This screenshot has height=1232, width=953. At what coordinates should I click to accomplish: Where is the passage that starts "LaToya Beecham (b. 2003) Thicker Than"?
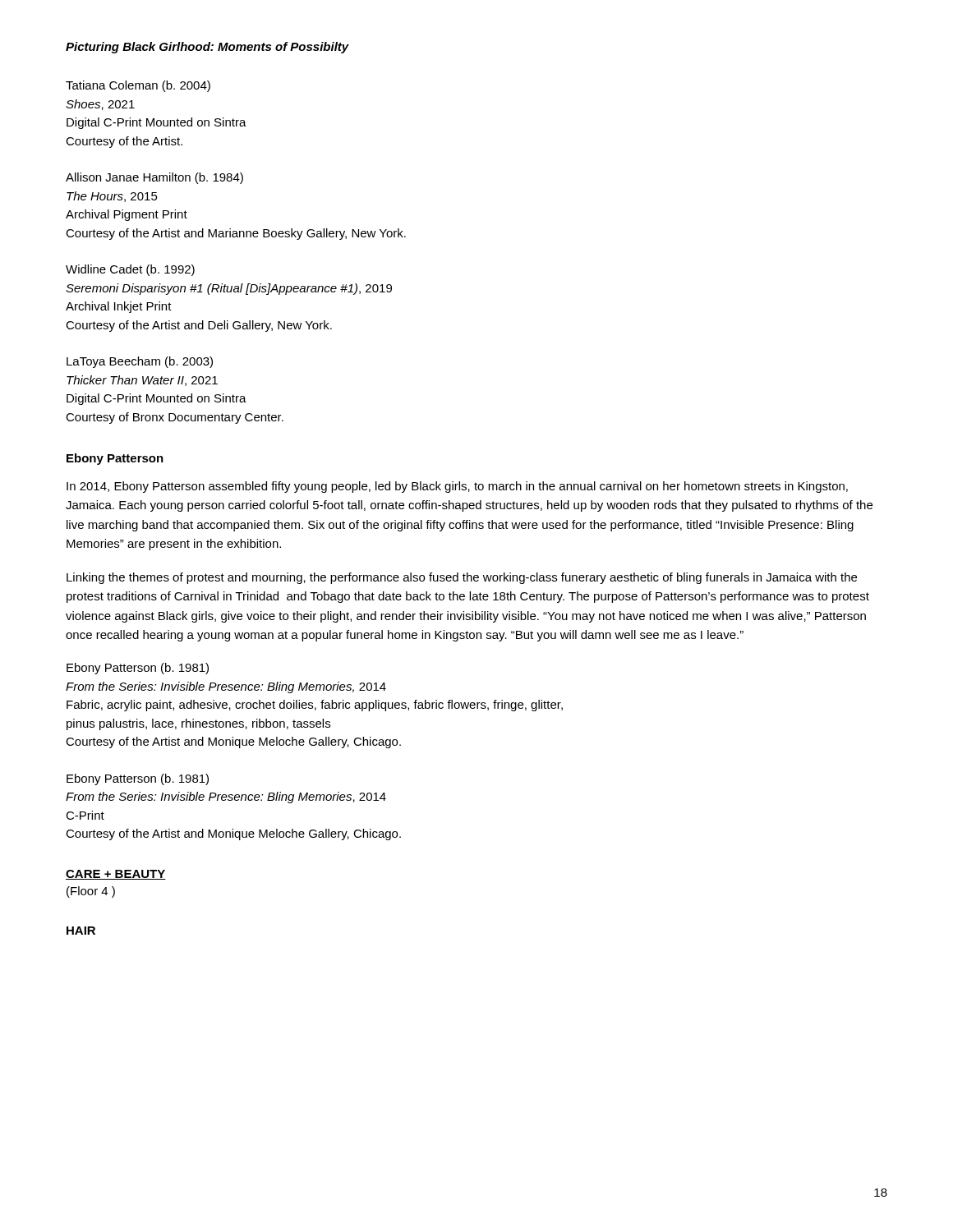tap(140, 362)
